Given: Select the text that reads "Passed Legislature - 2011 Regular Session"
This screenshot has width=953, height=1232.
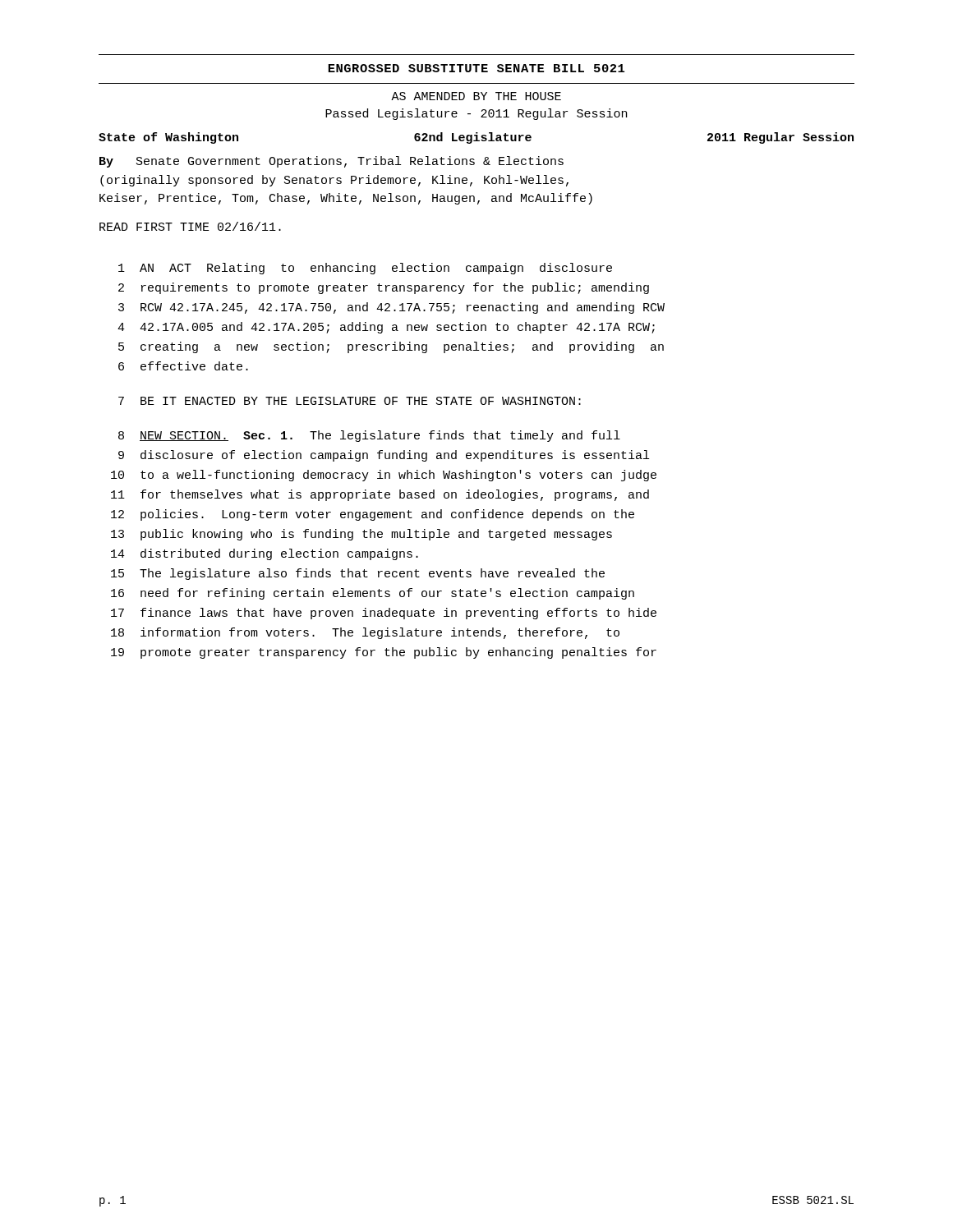Looking at the screenshot, I should pyautogui.click(x=476, y=115).
